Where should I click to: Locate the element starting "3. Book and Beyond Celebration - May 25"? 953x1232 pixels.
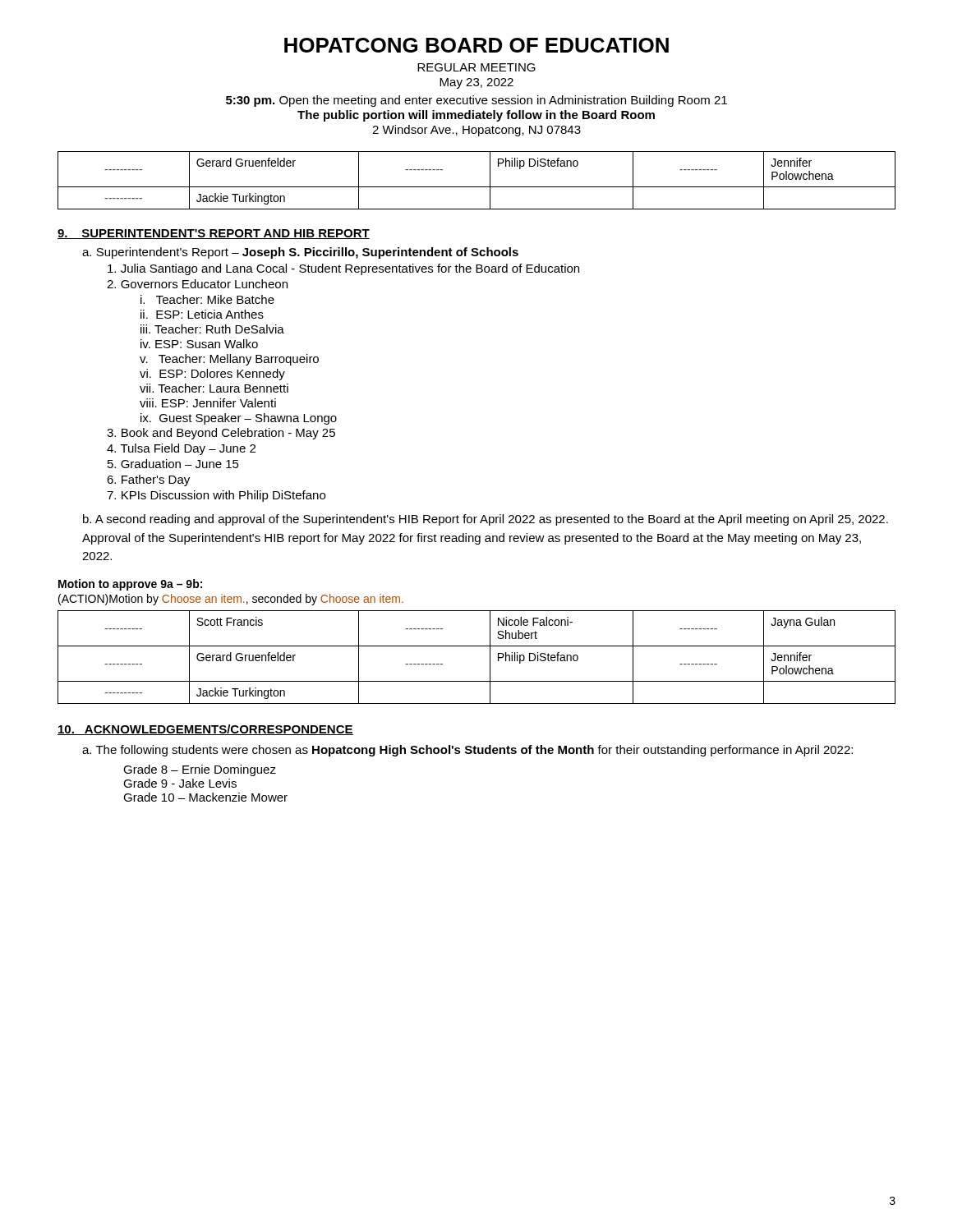(221, 432)
